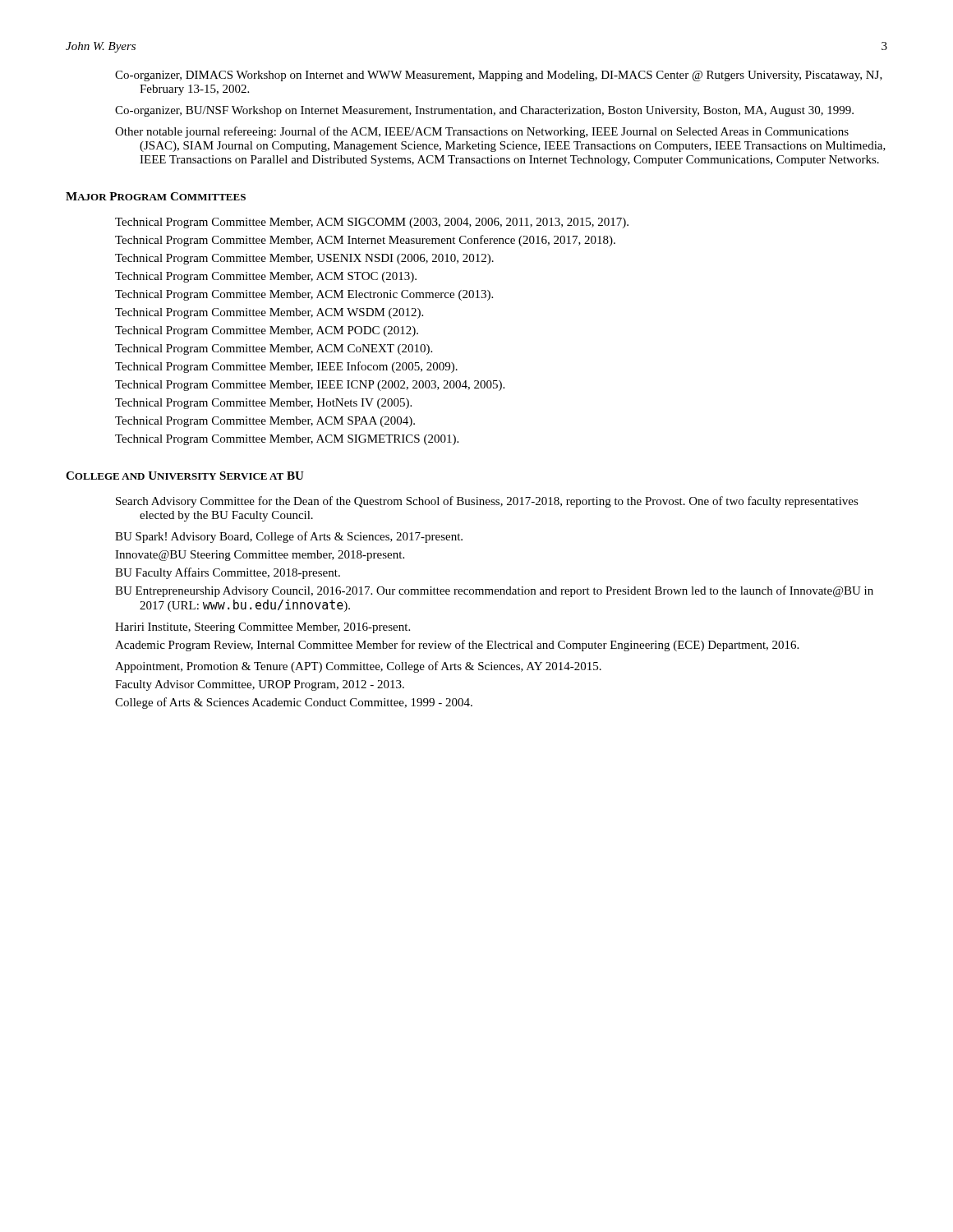953x1232 pixels.
Task: Select the region starting "COLLEGE AND UNIVERSITY SERVICE AT BU"
Action: coord(185,476)
